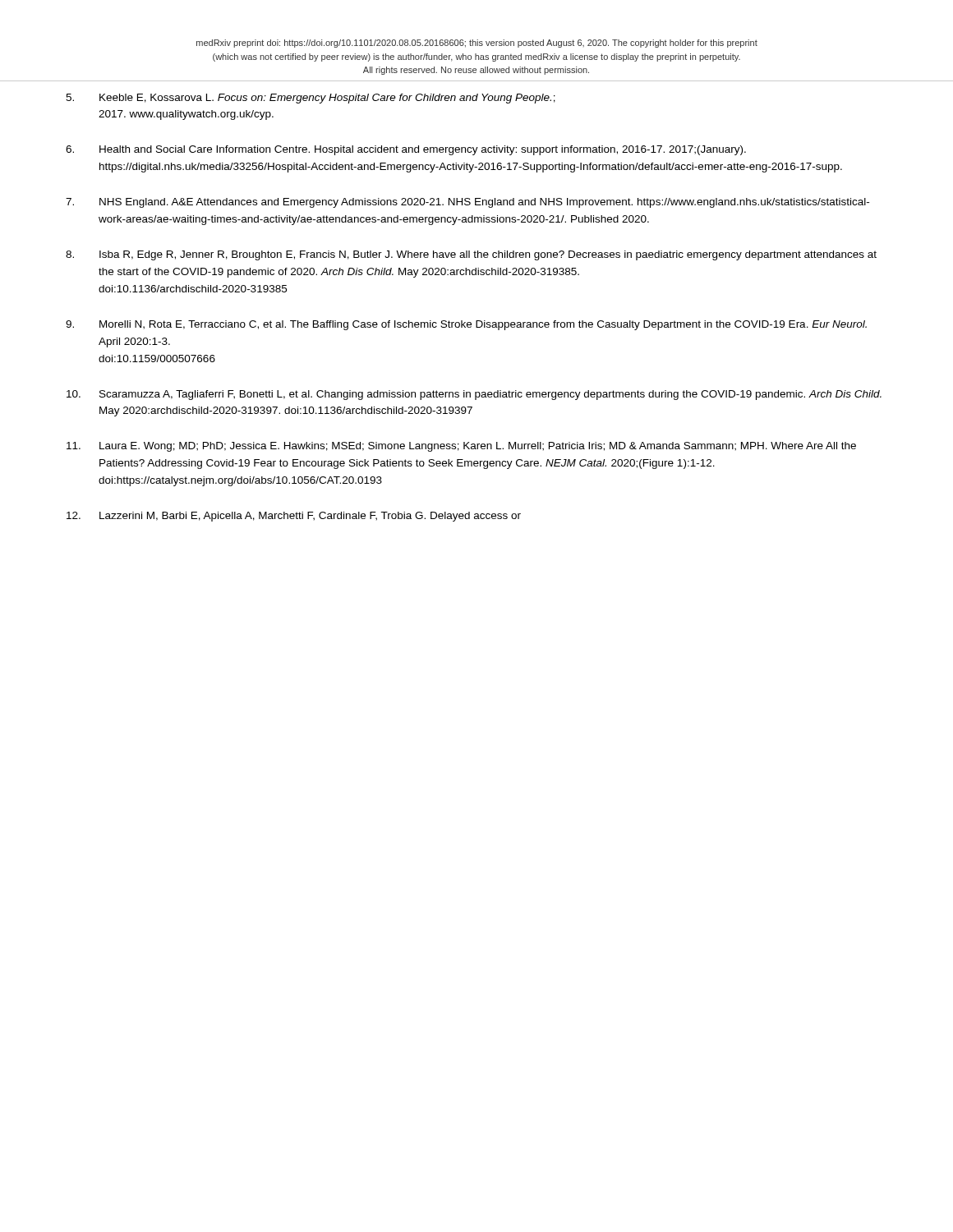
Task: Navigate to the block starting "9. Morelli N, Rota E,"
Action: click(466, 325)
